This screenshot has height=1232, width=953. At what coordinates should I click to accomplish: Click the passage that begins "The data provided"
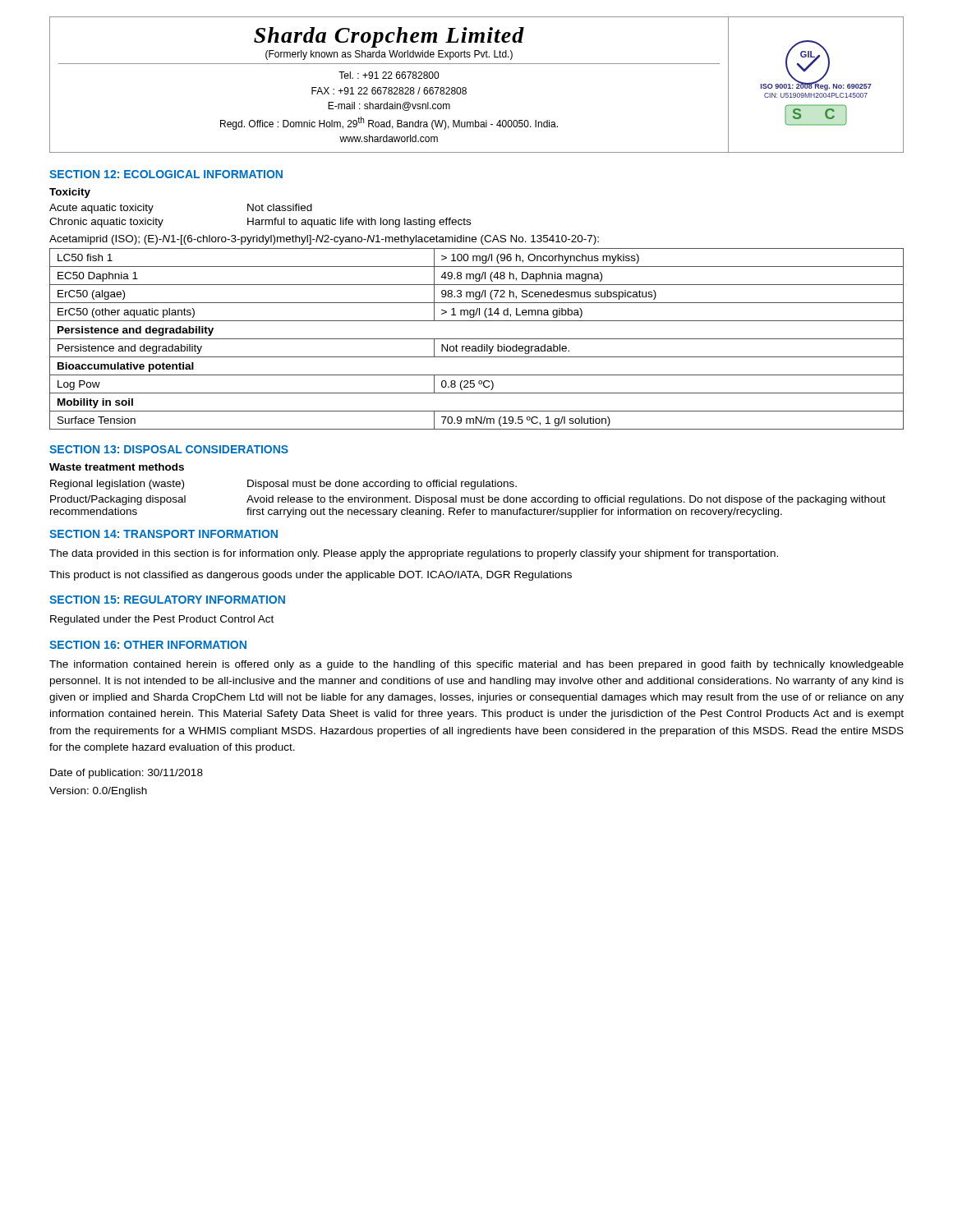(414, 553)
